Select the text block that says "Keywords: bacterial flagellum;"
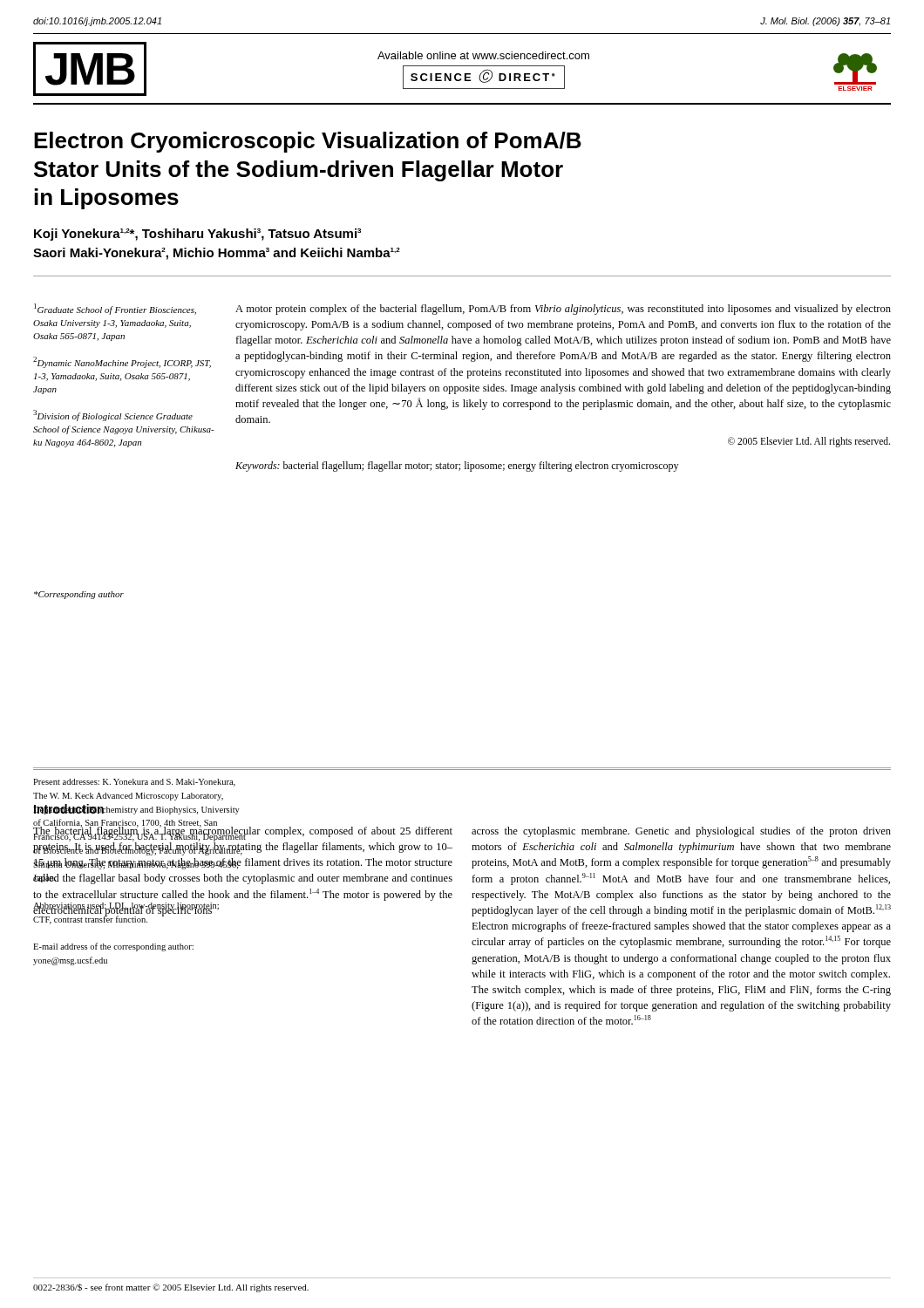The height and width of the screenshot is (1308, 924). click(457, 465)
